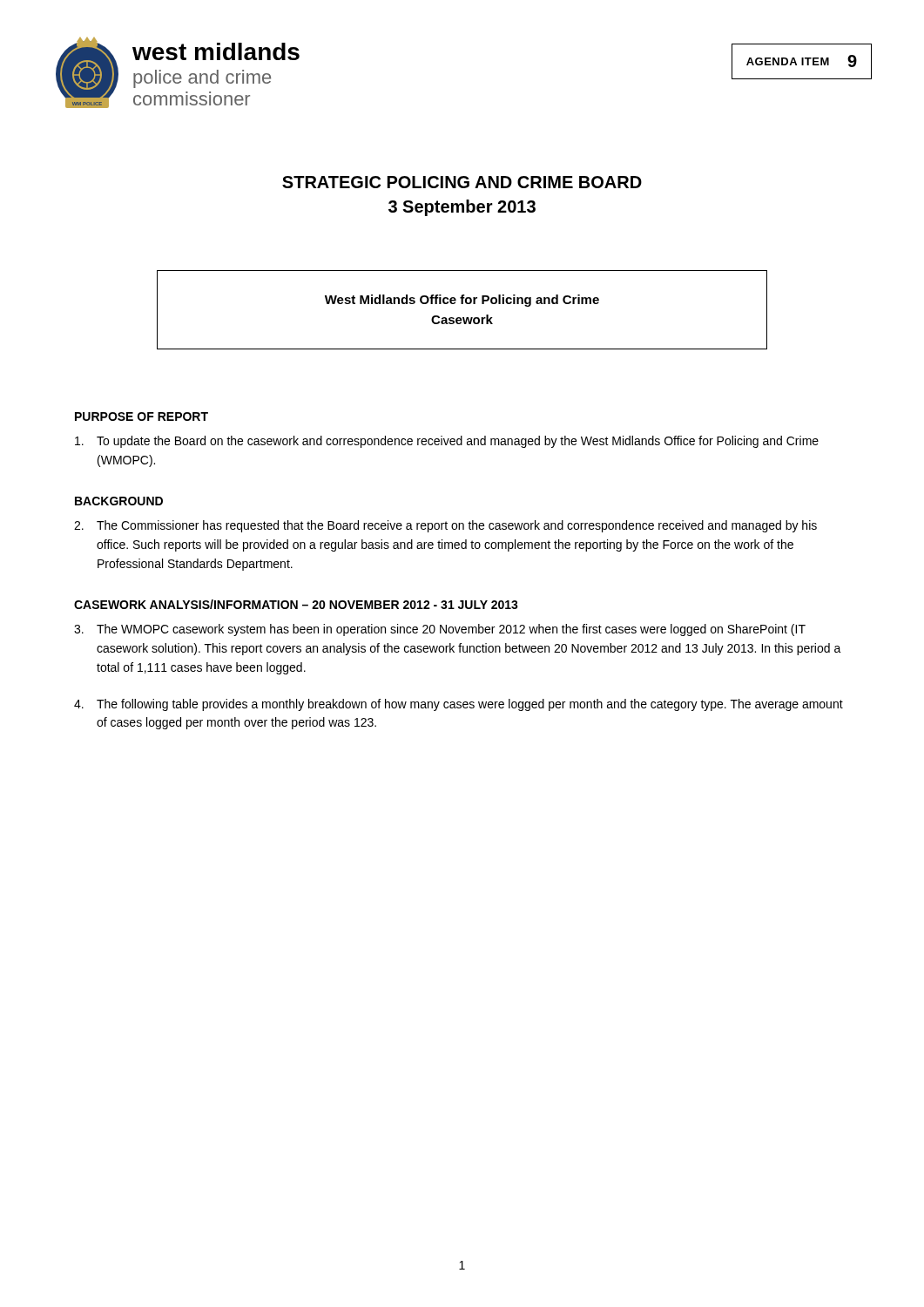Screen dimensions: 1307x924
Task: Locate the title with the text "STRATEGIC POLICING AND CRIME BOARD 3 September 2013"
Action: [462, 194]
